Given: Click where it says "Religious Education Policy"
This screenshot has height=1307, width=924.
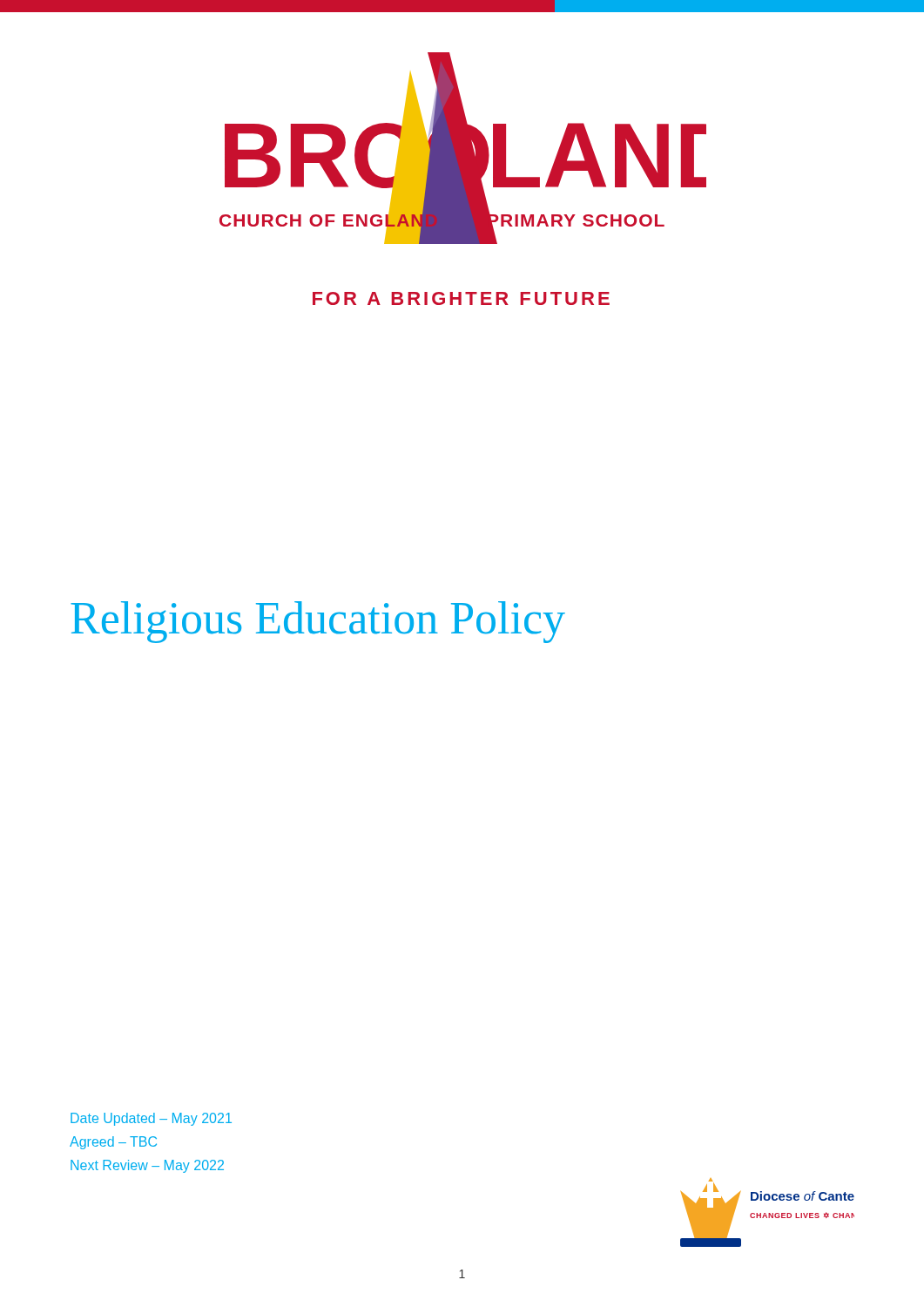Looking at the screenshot, I should (x=317, y=618).
